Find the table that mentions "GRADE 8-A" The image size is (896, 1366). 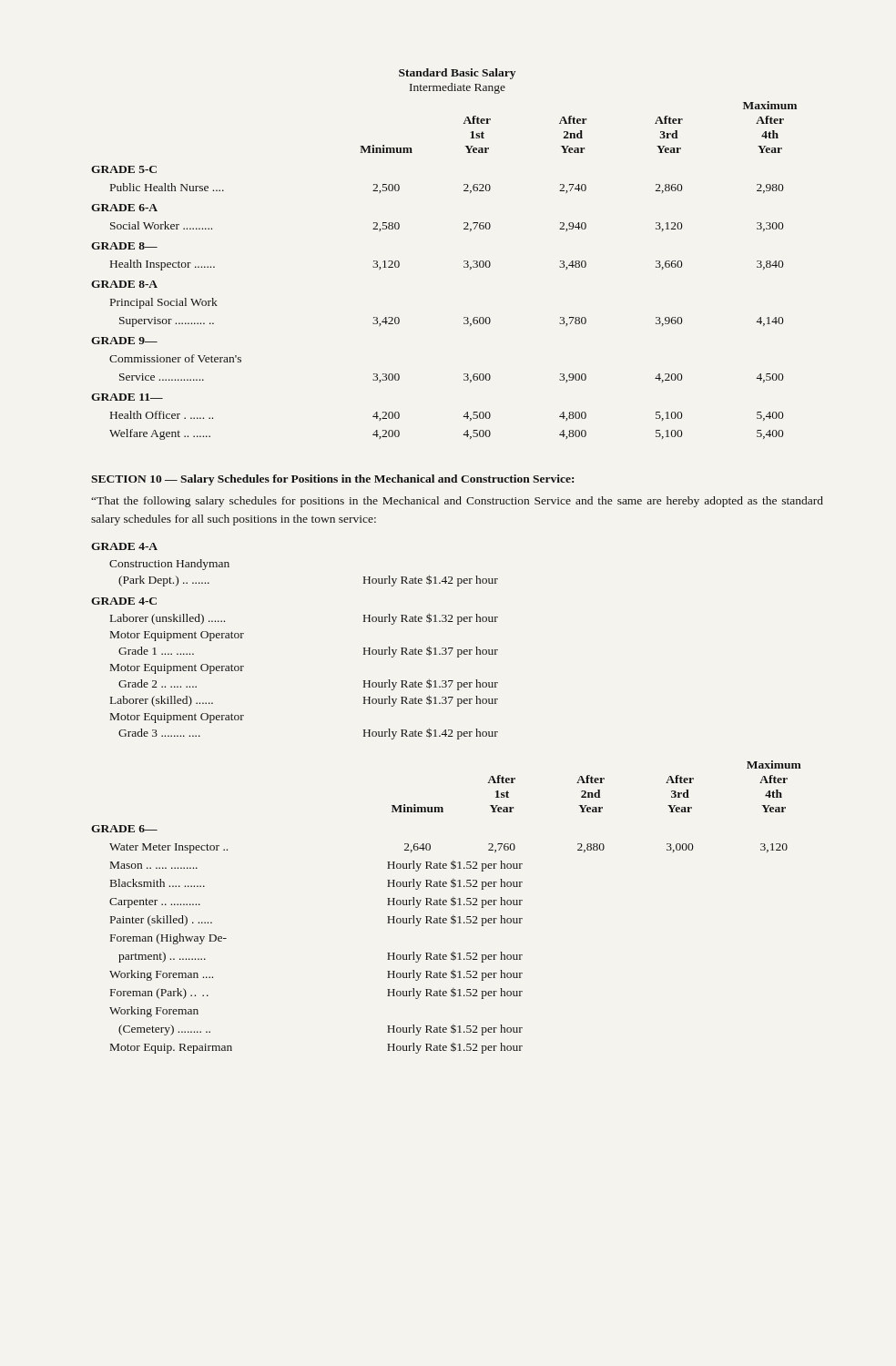[x=457, y=253]
